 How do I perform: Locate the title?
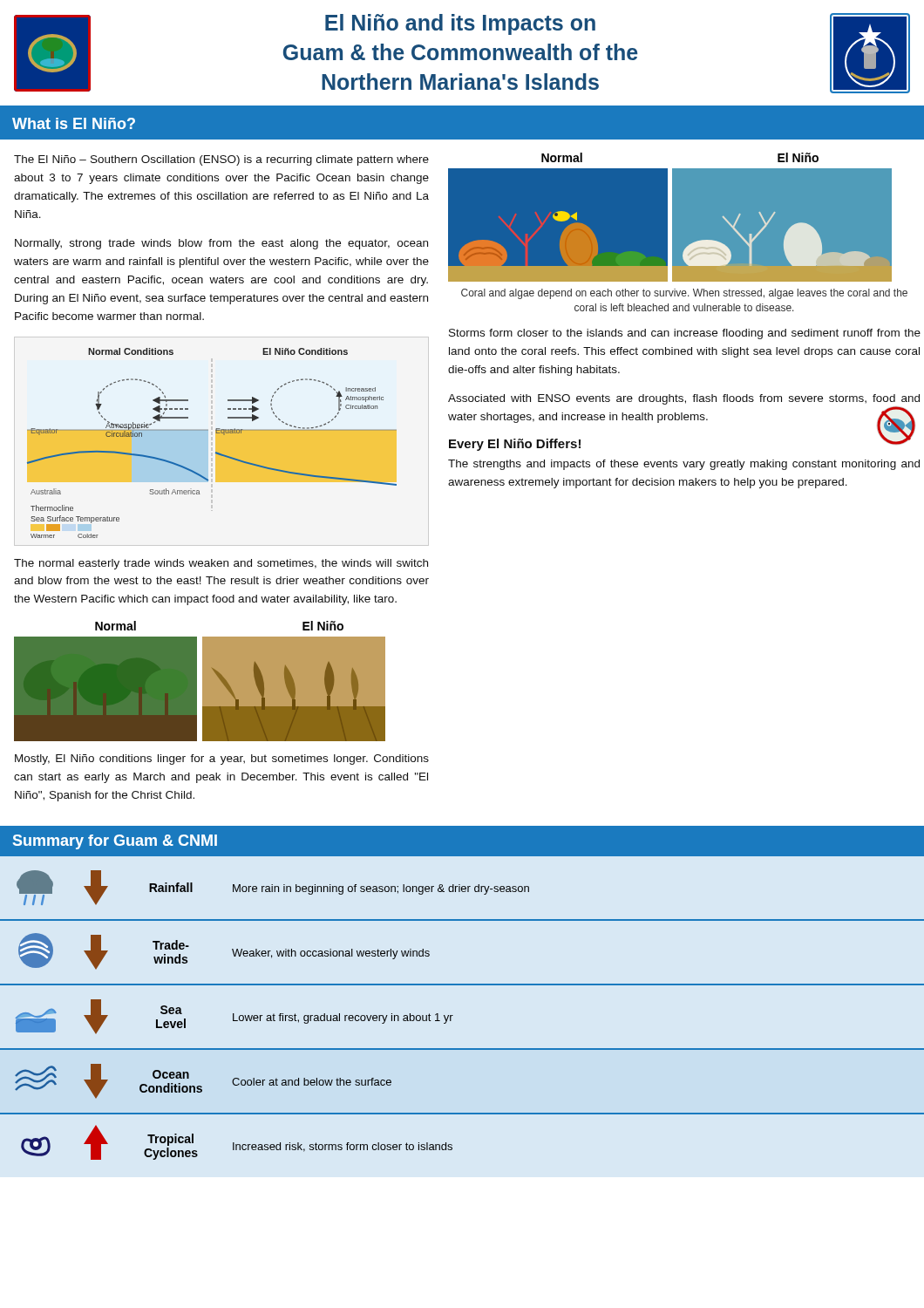460,52
